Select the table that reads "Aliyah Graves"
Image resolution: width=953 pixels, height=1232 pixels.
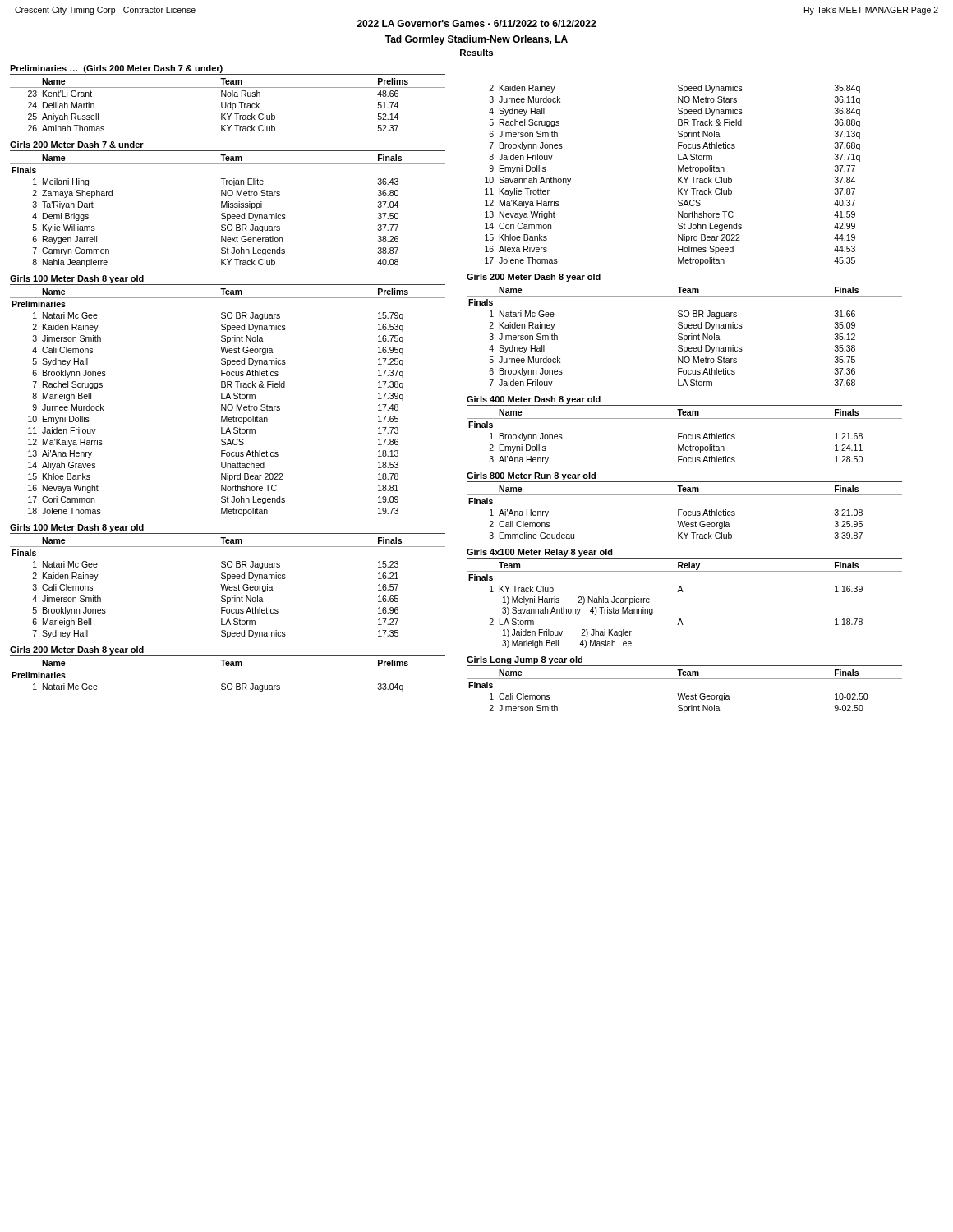tap(228, 401)
